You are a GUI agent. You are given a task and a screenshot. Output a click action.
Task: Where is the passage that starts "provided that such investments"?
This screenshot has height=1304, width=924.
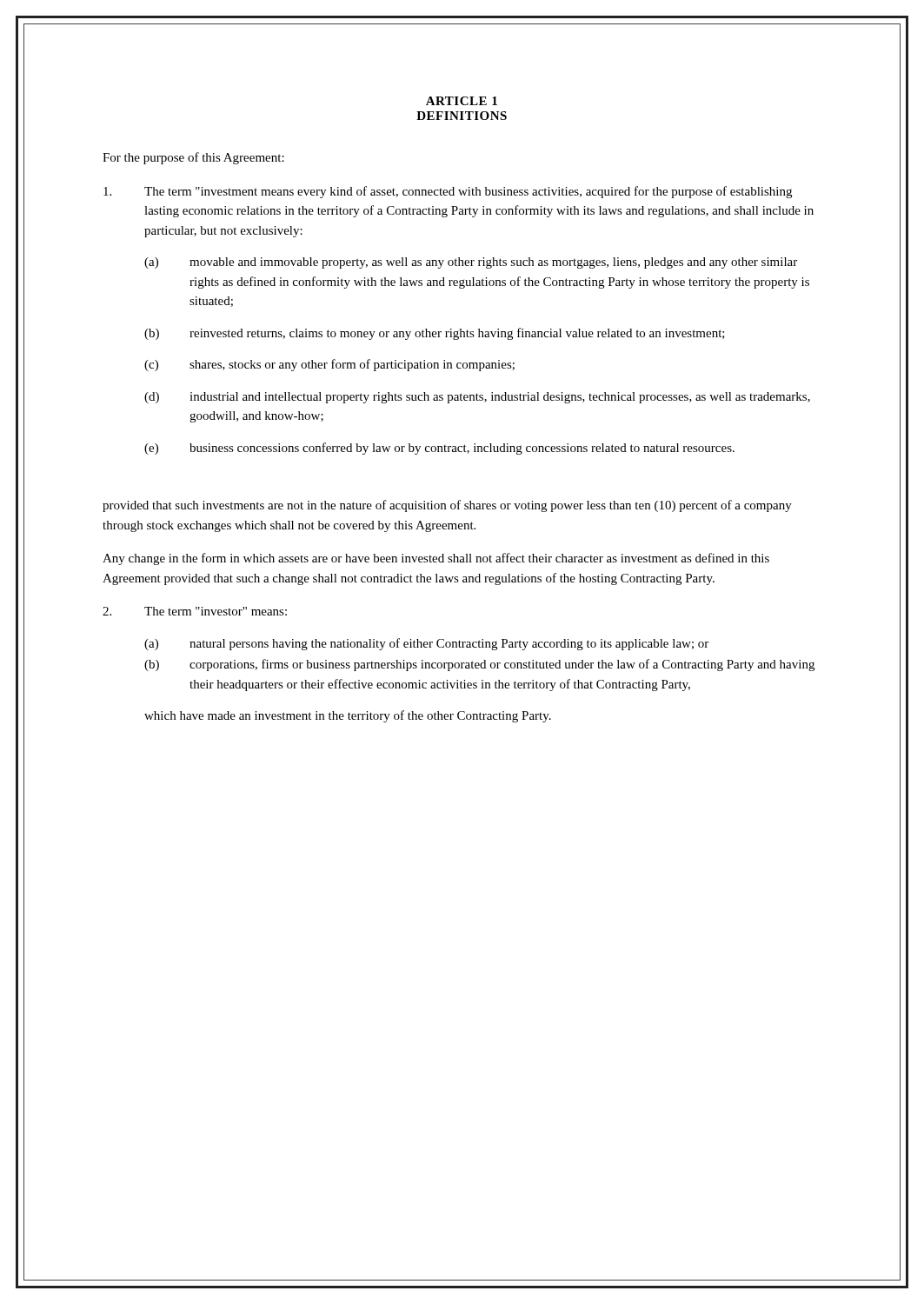[447, 515]
